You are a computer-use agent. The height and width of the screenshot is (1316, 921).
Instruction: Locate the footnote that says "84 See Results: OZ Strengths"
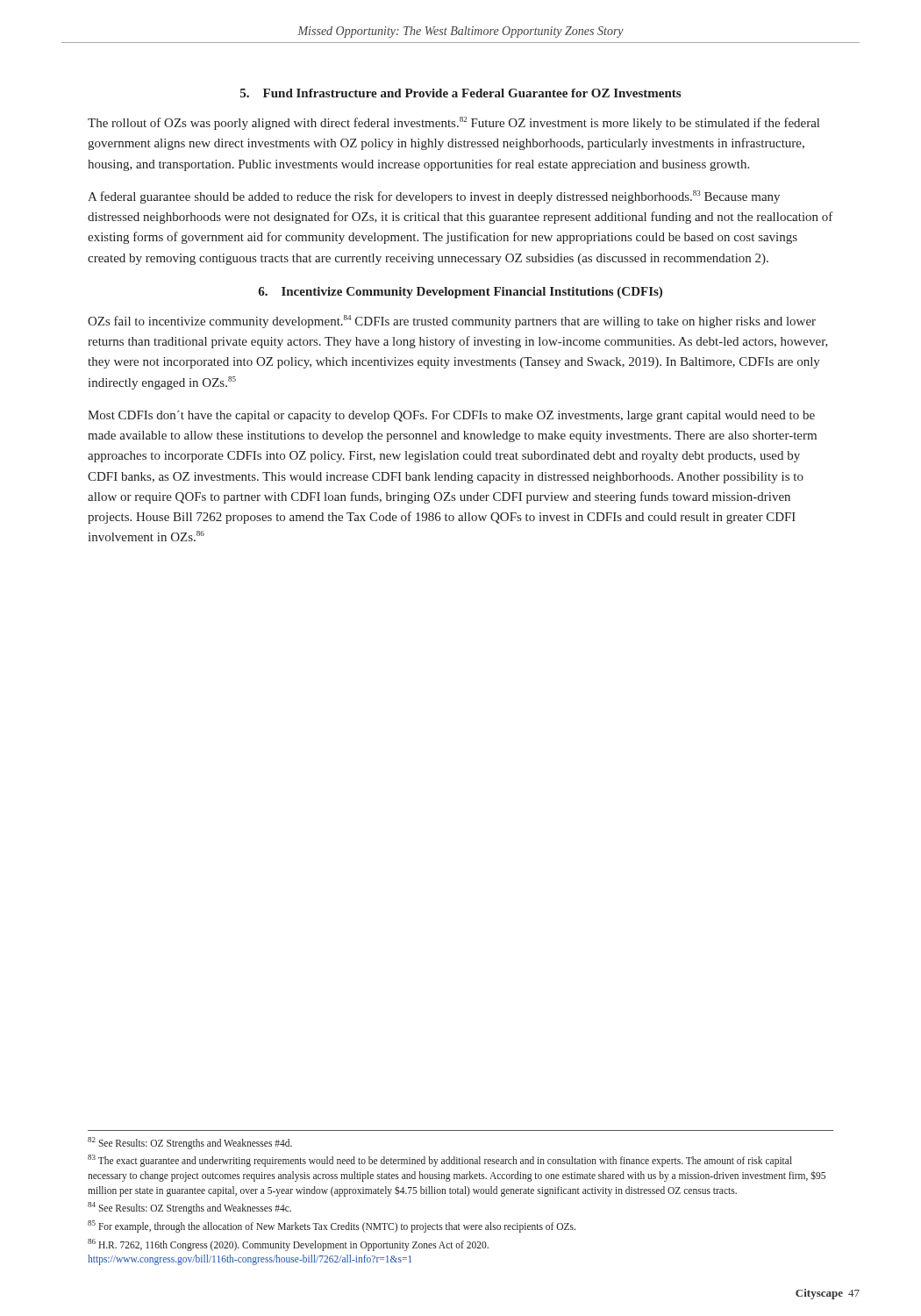[x=190, y=1207]
